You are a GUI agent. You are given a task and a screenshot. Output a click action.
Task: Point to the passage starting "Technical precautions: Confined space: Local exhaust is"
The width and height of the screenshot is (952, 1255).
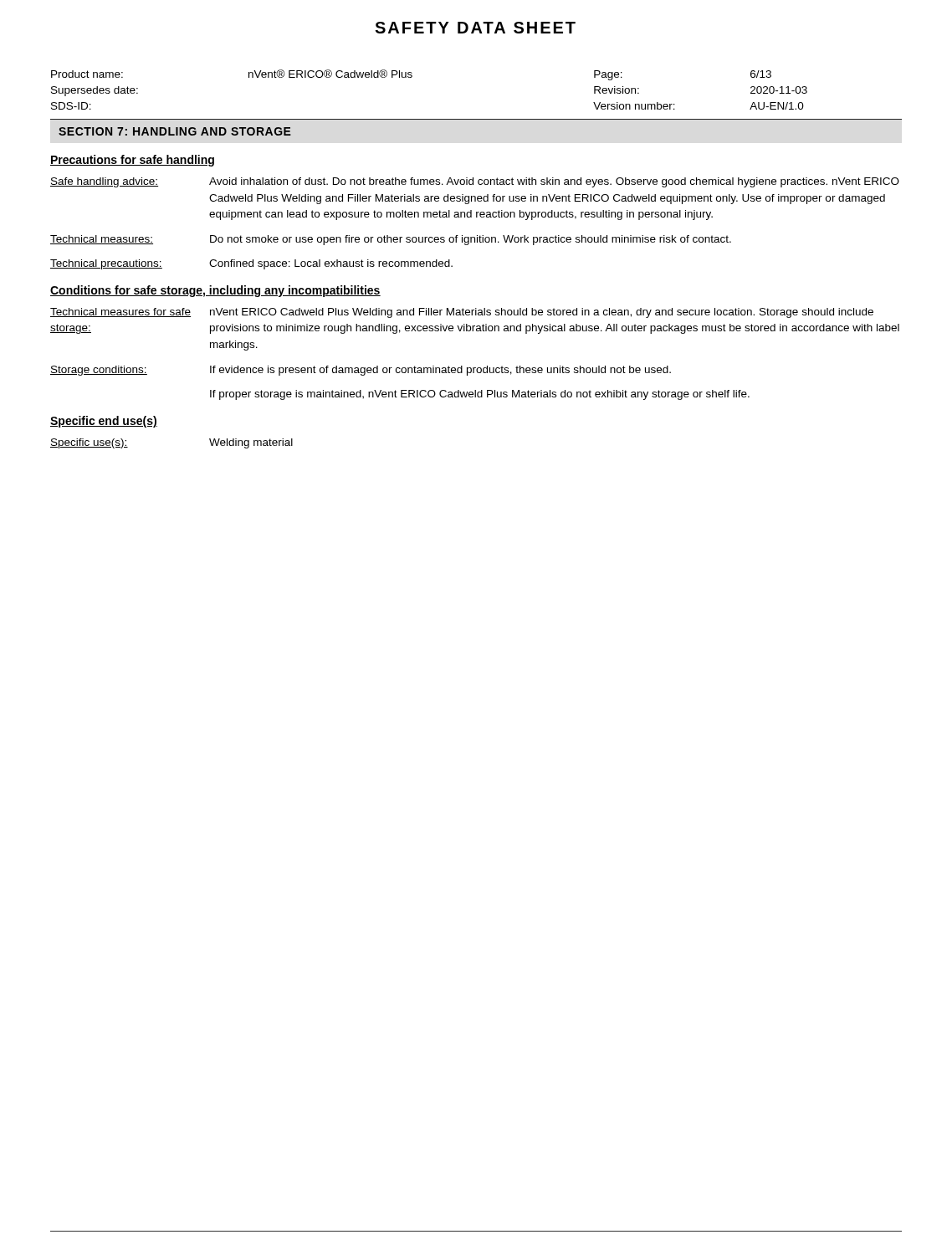(251, 264)
